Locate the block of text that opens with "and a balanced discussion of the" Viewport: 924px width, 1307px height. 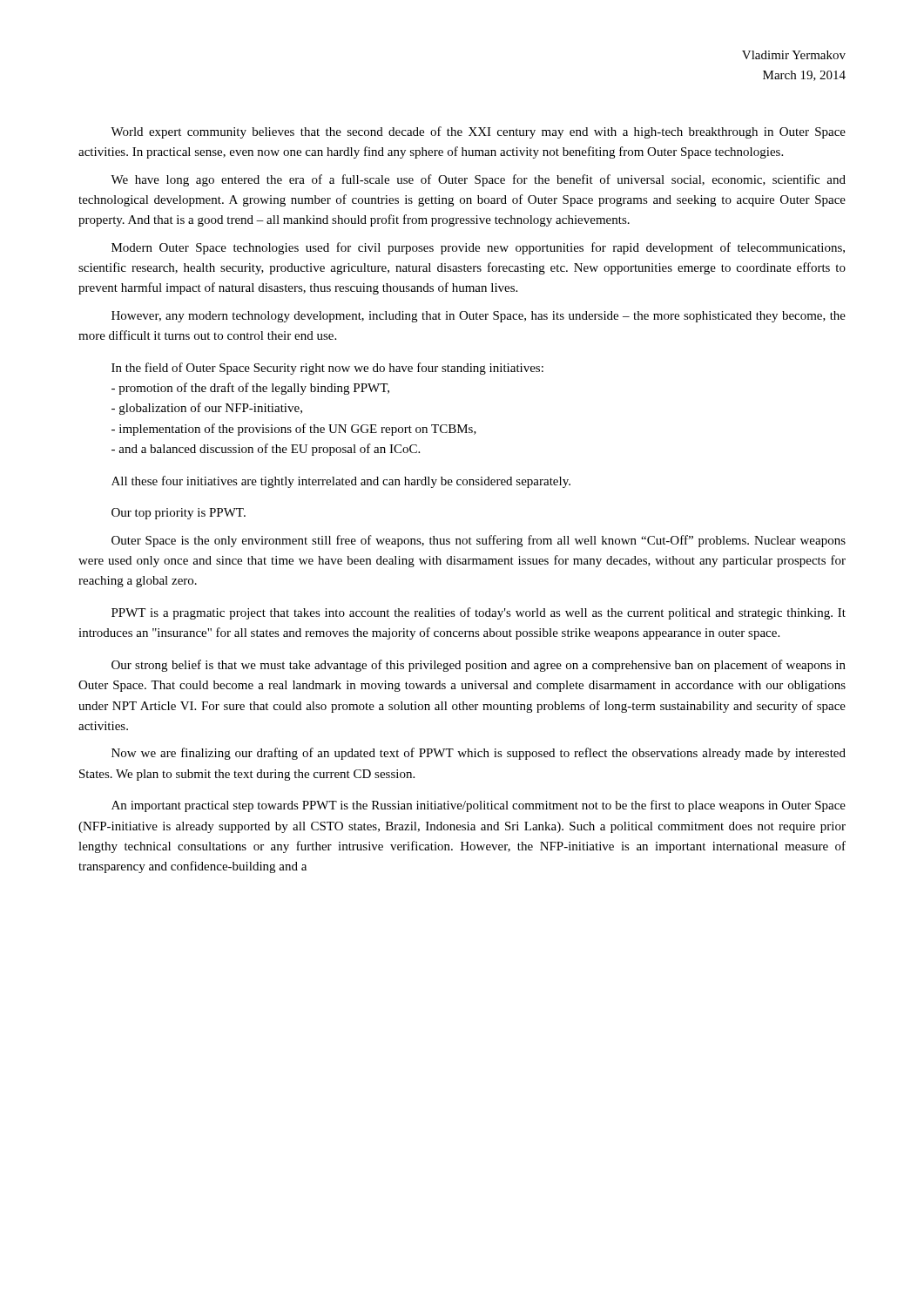point(266,448)
